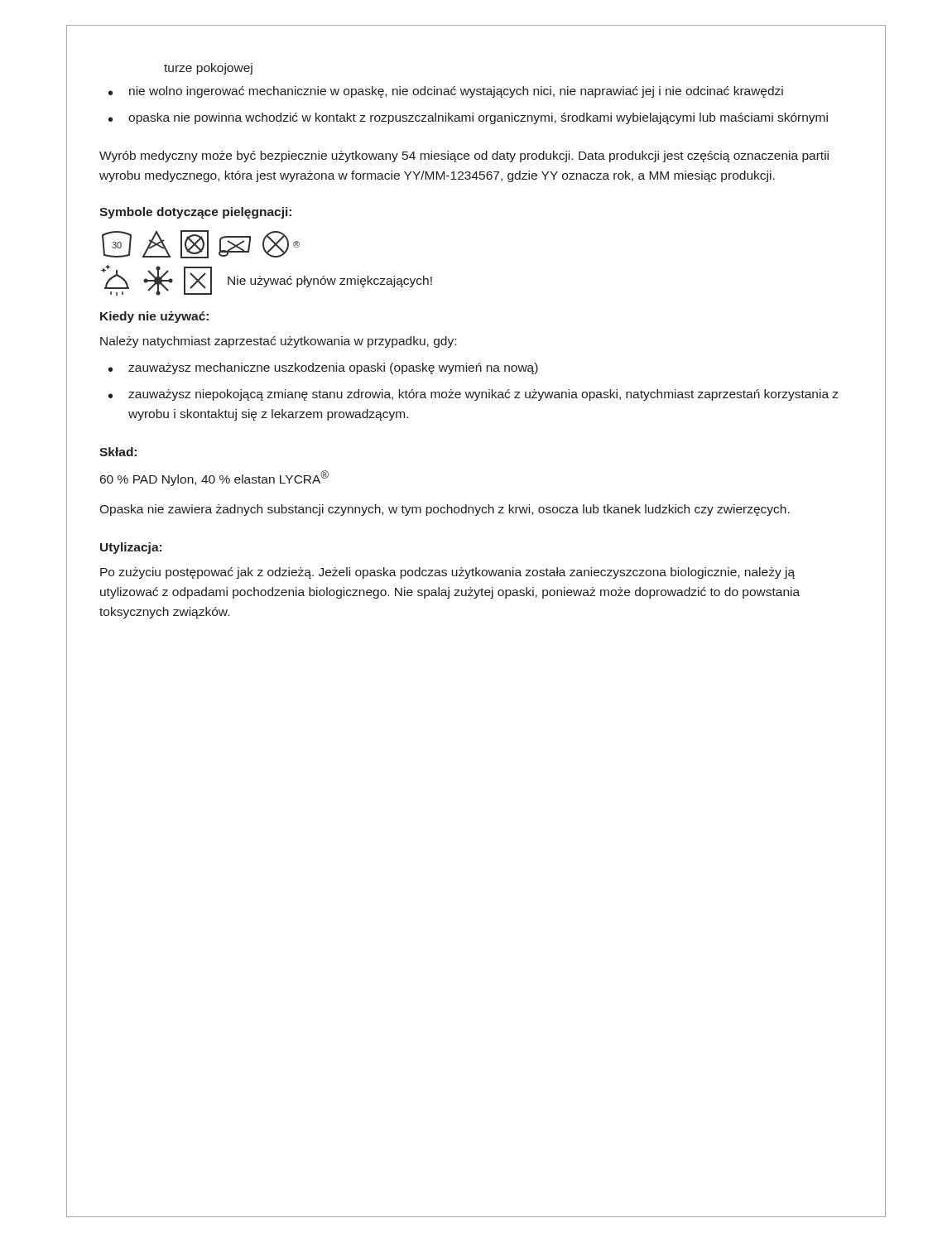Navigate to the text block starting "• opaska nie powinna wchodzić"
The image size is (952, 1242).
click(480, 119)
